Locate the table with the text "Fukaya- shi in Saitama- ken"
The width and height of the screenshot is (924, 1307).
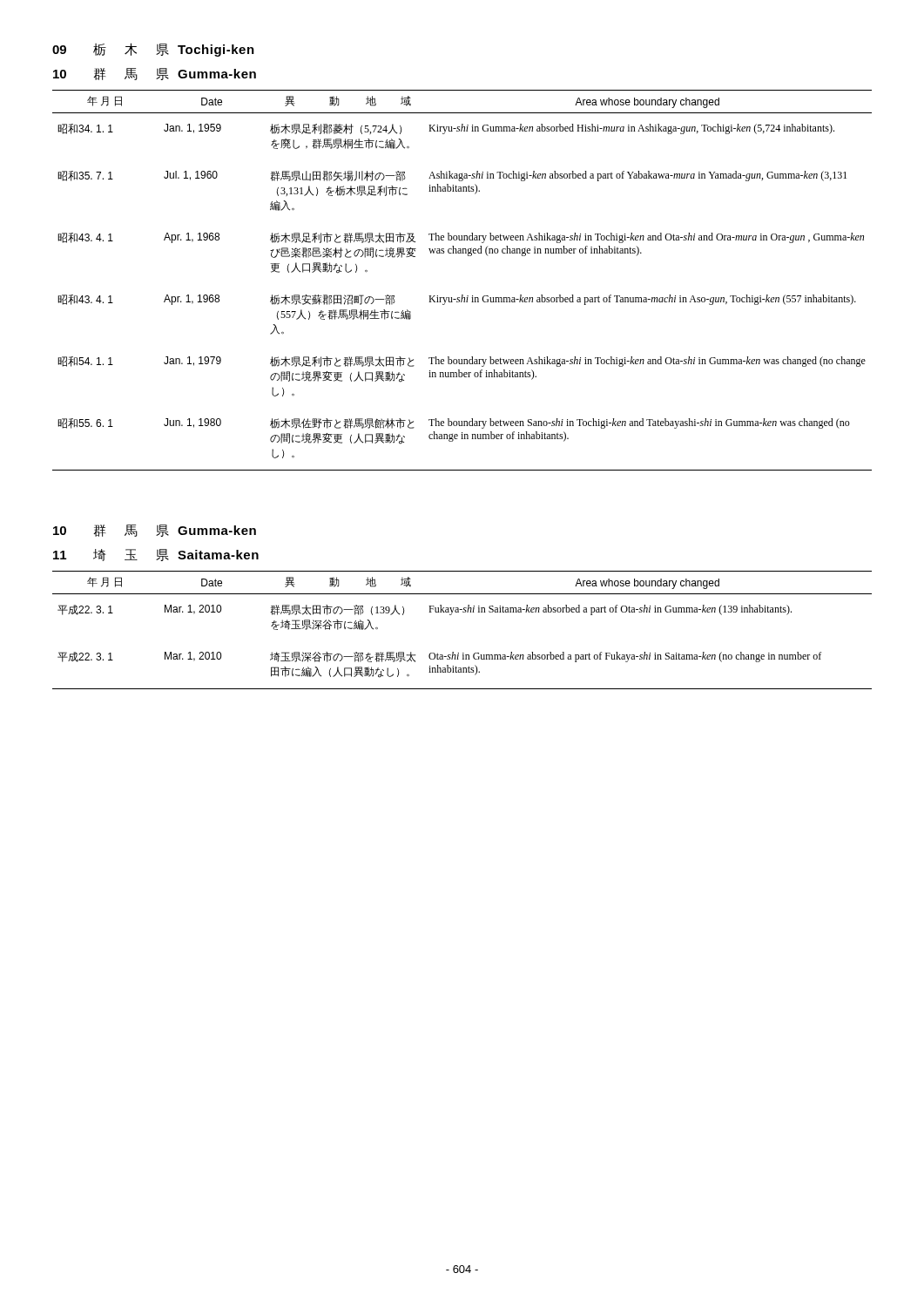(462, 630)
